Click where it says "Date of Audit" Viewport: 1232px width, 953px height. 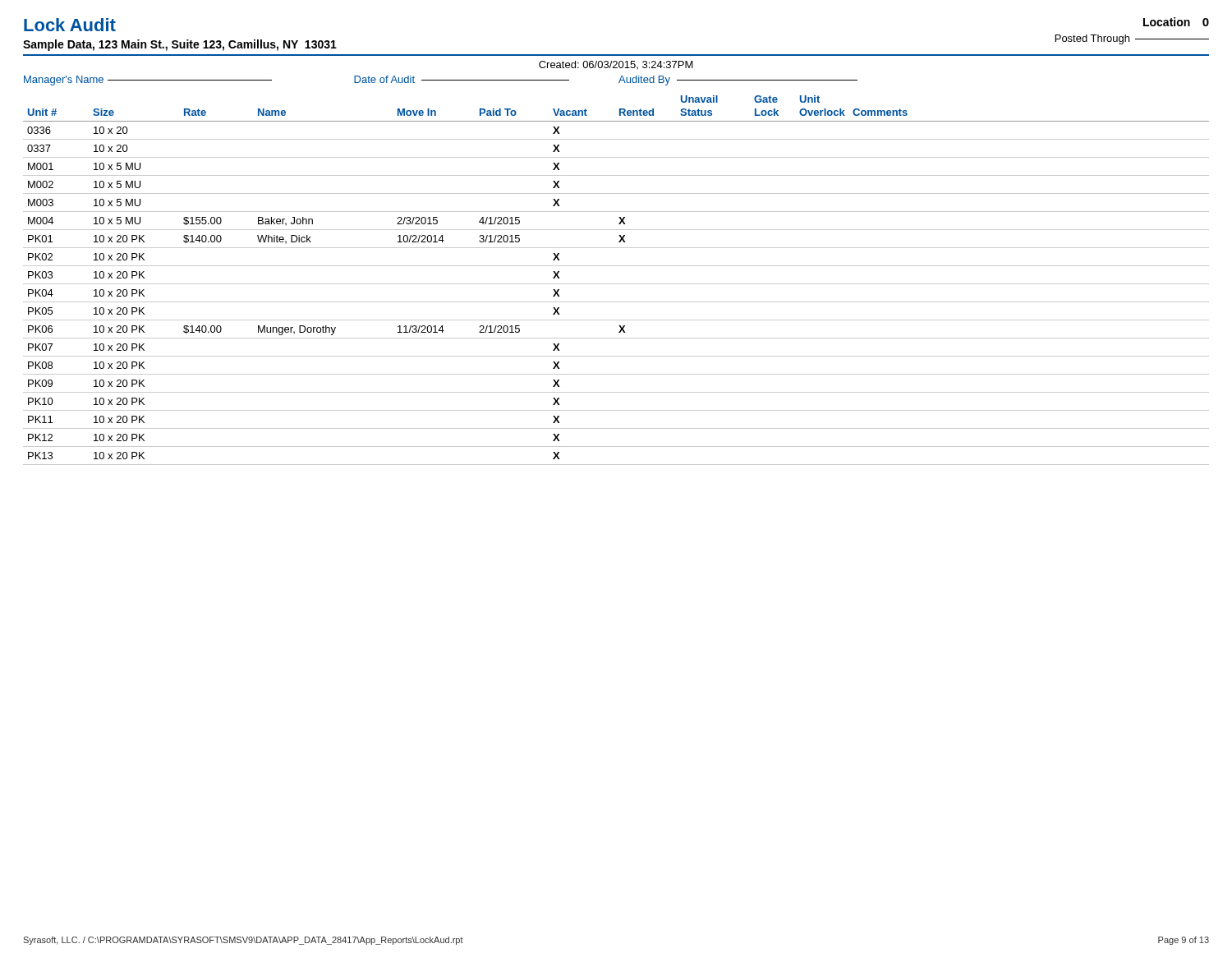tap(461, 79)
